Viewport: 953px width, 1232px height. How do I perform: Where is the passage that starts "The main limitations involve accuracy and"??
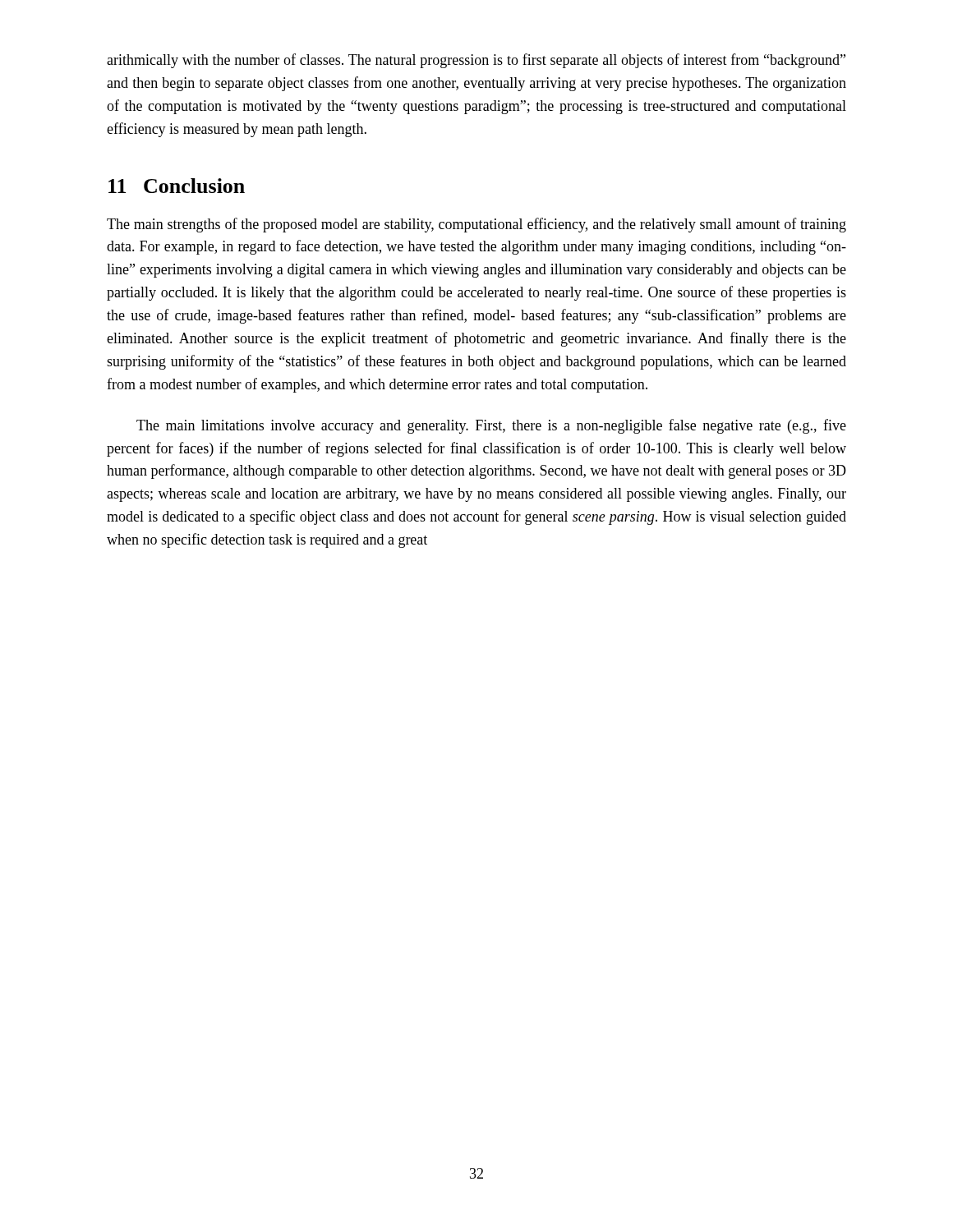476,483
